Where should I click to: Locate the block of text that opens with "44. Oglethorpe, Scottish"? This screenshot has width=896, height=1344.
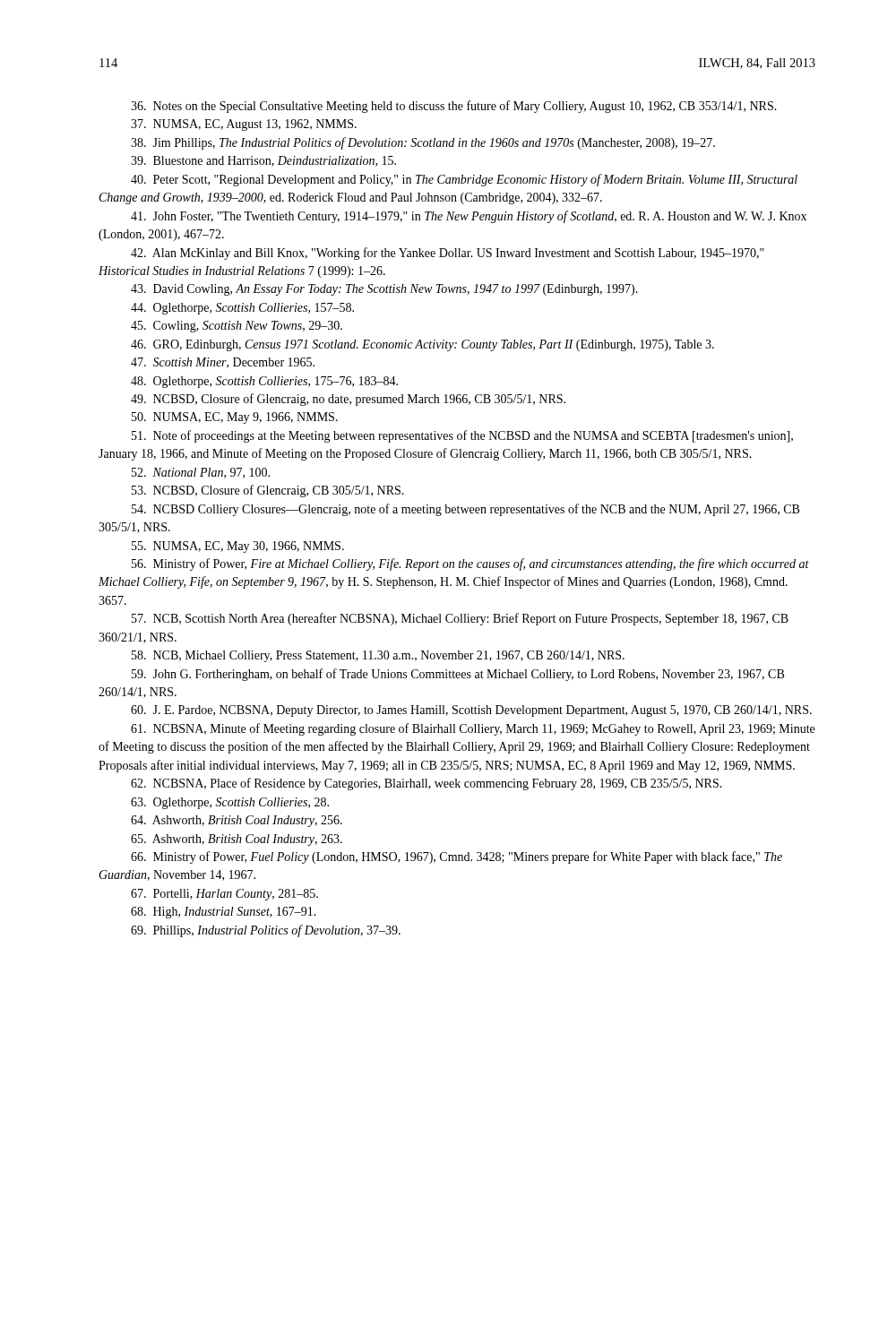tap(243, 308)
